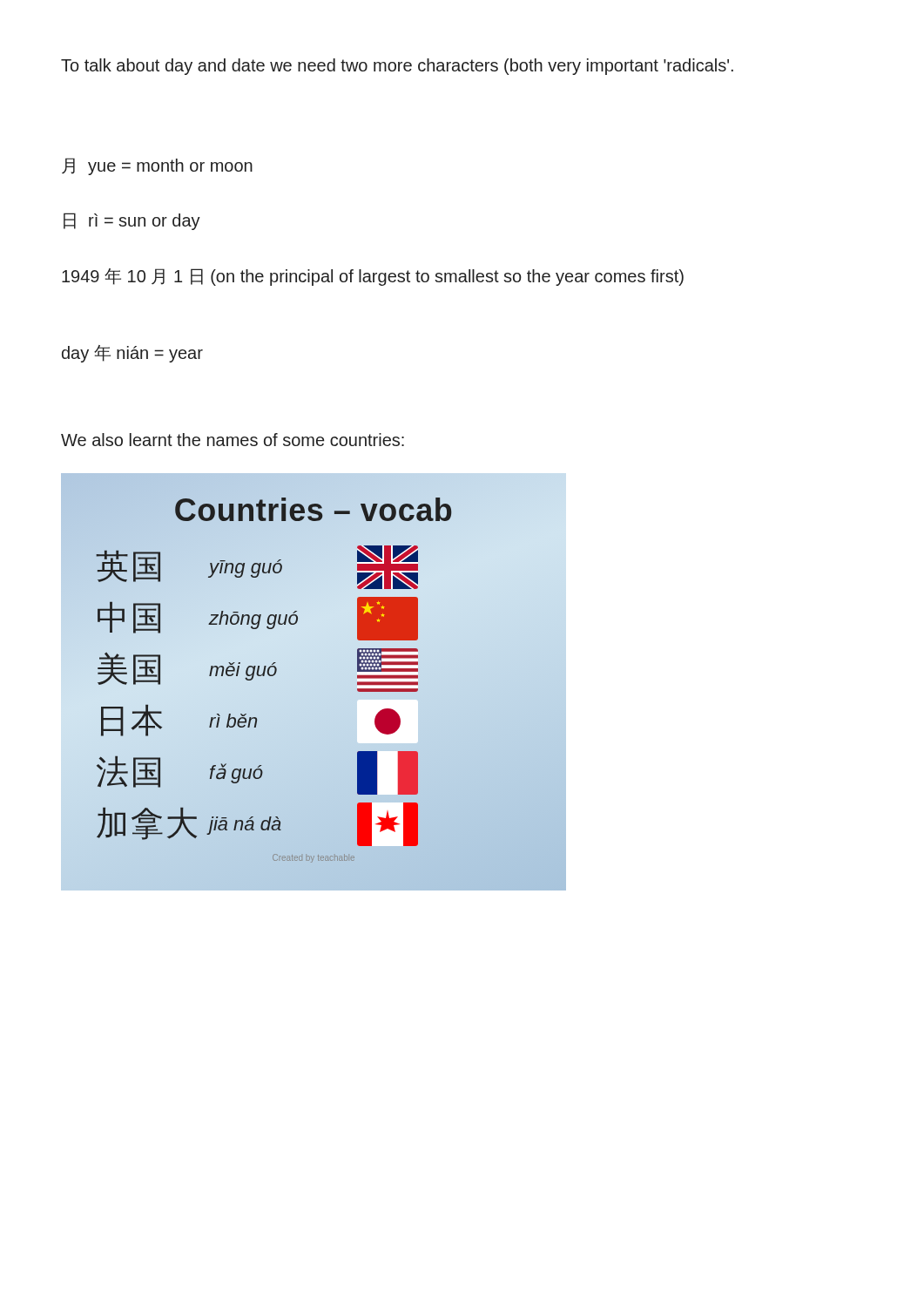Find the text block that says "1949 年 10 月 1 日"

(373, 276)
